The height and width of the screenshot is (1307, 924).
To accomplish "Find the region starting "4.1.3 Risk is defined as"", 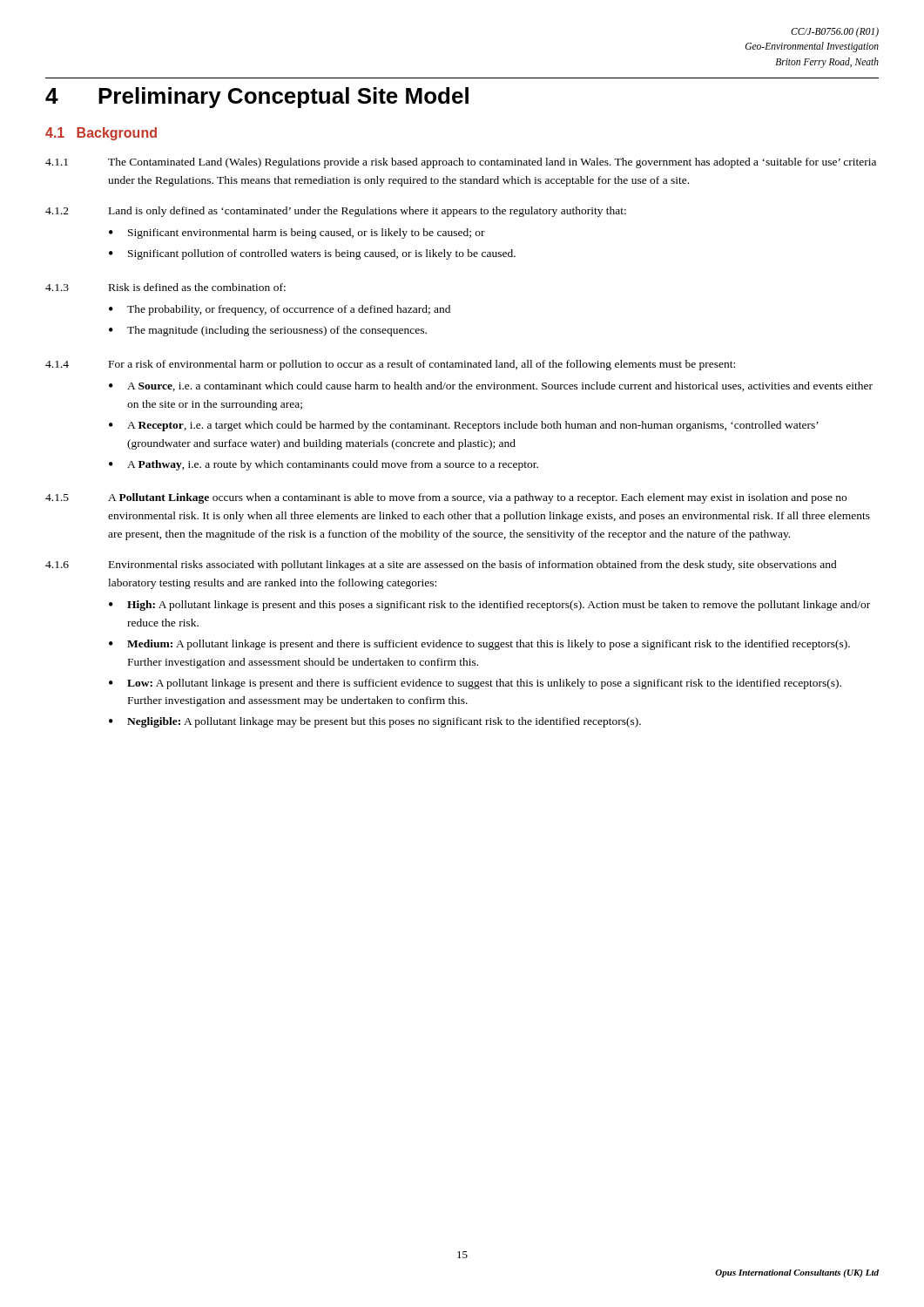I will pos(165,287).
